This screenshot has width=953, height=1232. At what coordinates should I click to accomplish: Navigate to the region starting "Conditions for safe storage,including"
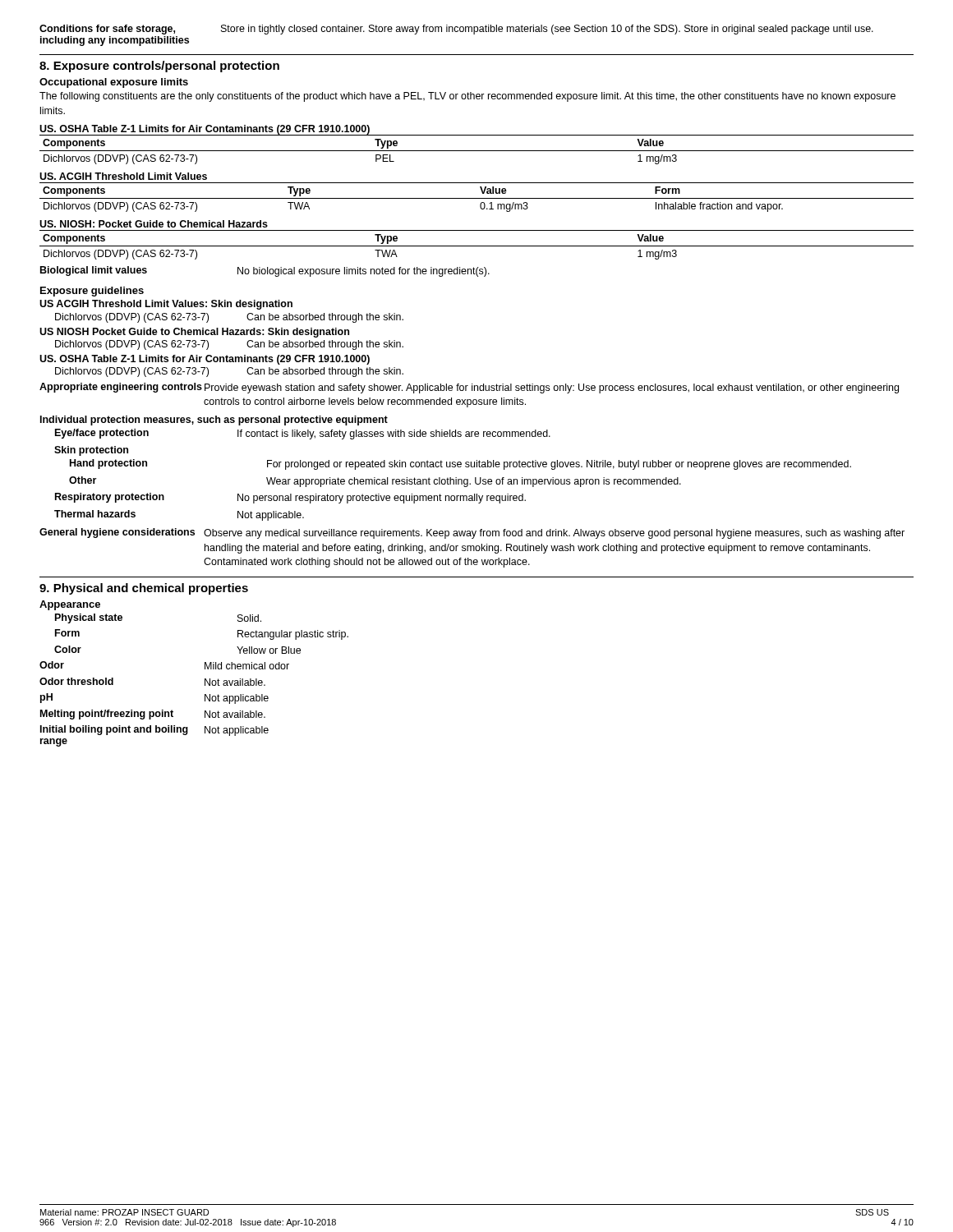click(476, 34)
